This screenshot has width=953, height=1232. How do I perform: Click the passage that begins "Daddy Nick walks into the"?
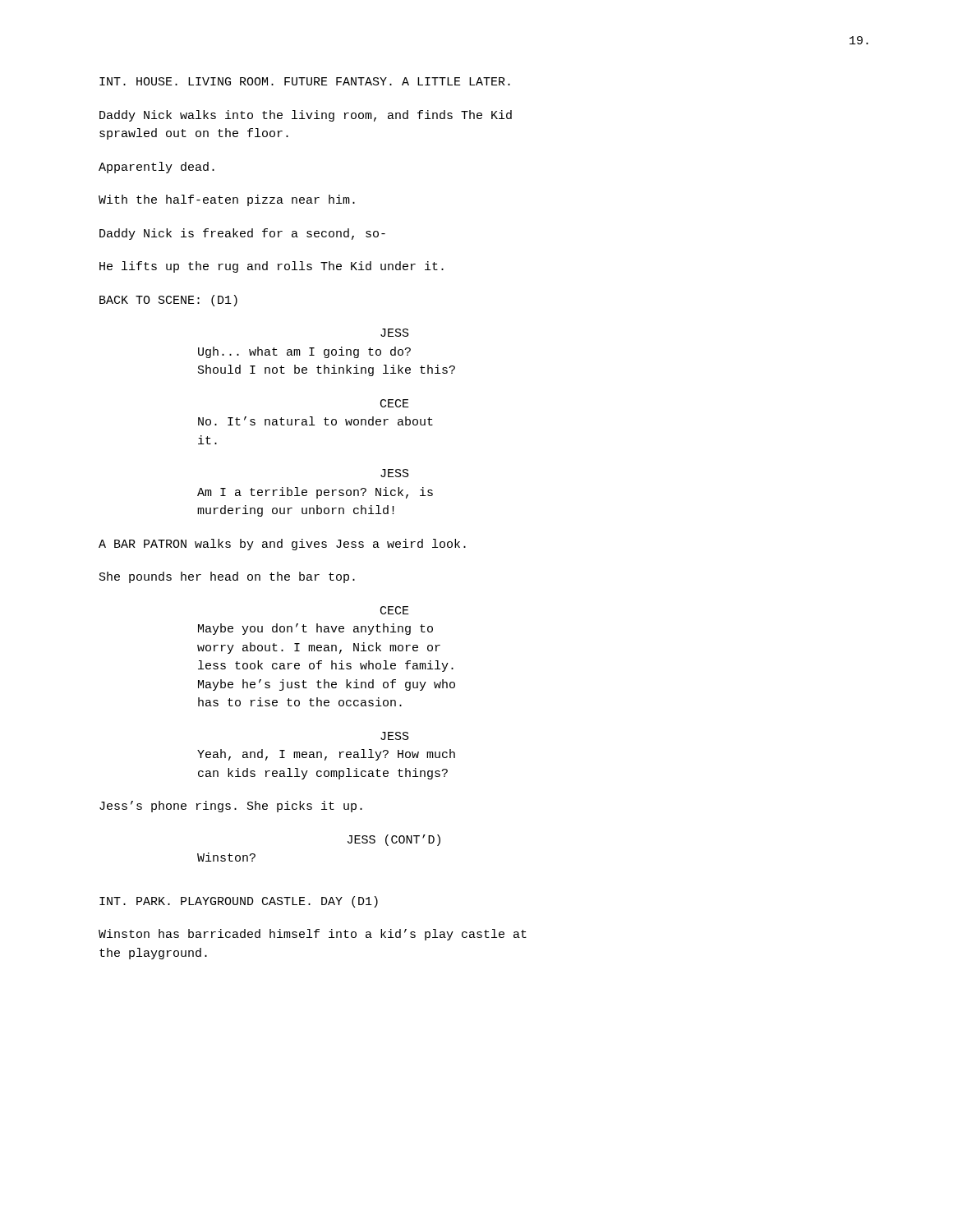coord(306,125)
